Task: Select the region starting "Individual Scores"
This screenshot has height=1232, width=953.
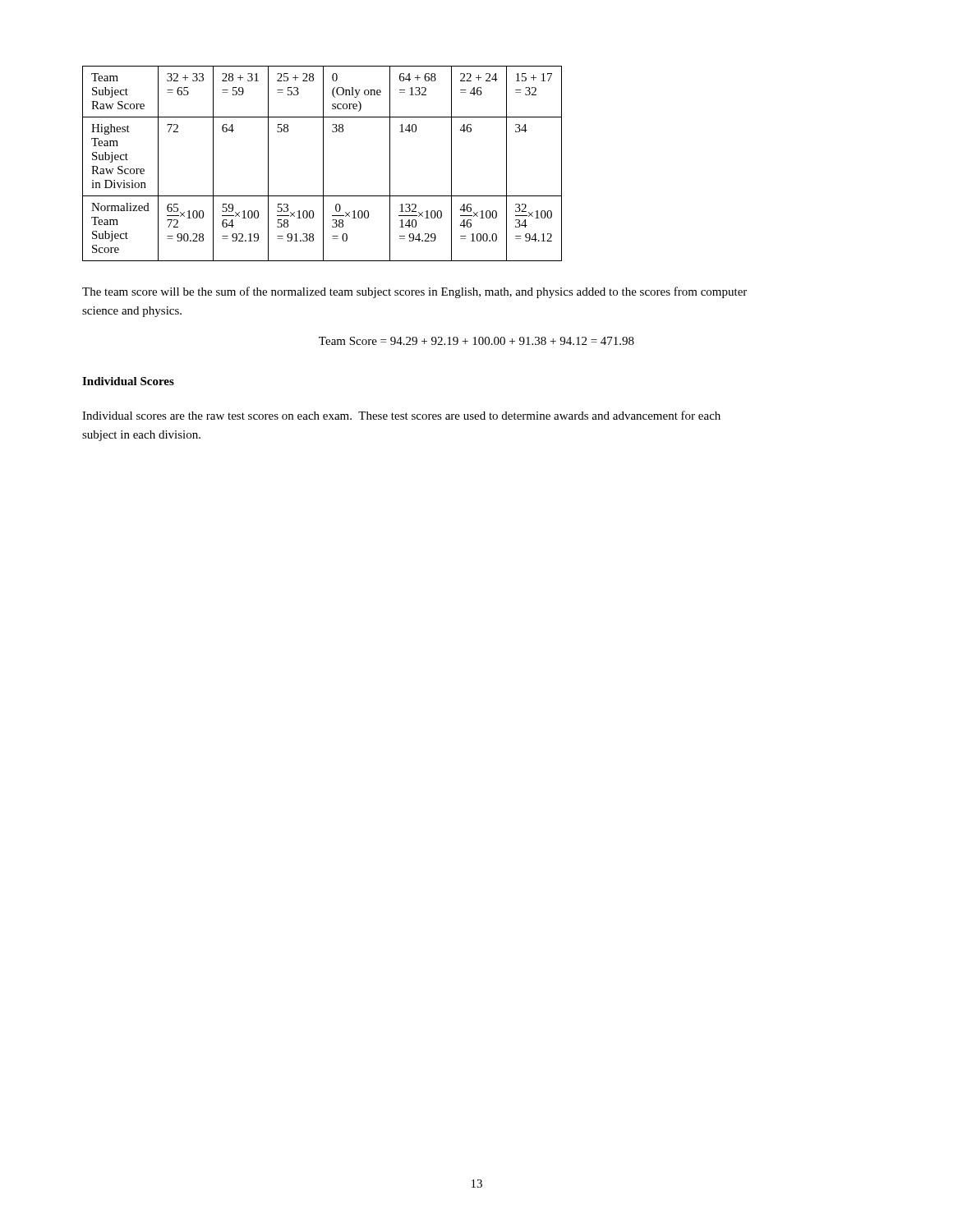Action: [128, 381]
